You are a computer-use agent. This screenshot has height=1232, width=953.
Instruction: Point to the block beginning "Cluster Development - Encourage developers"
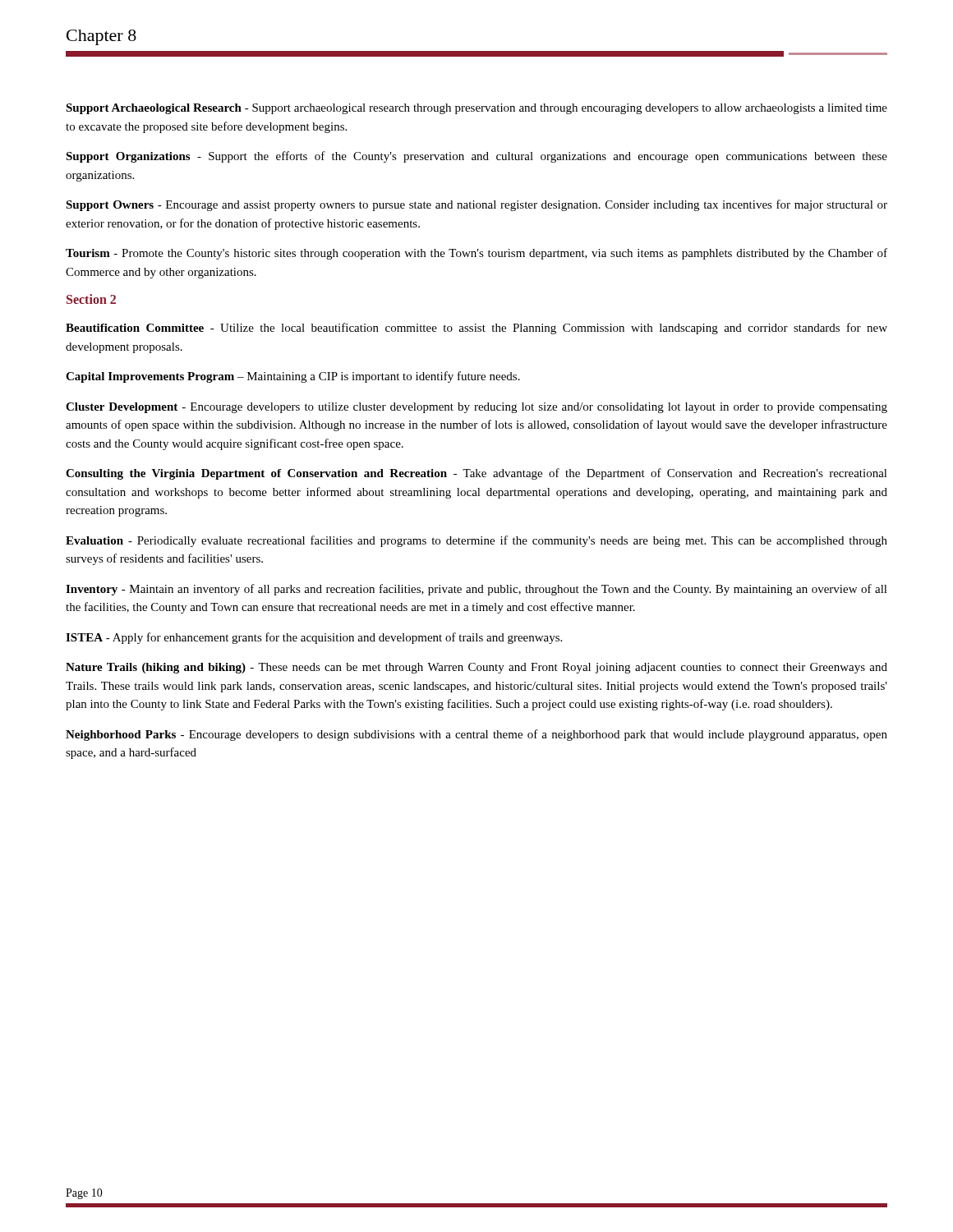(x=476, y=425)
